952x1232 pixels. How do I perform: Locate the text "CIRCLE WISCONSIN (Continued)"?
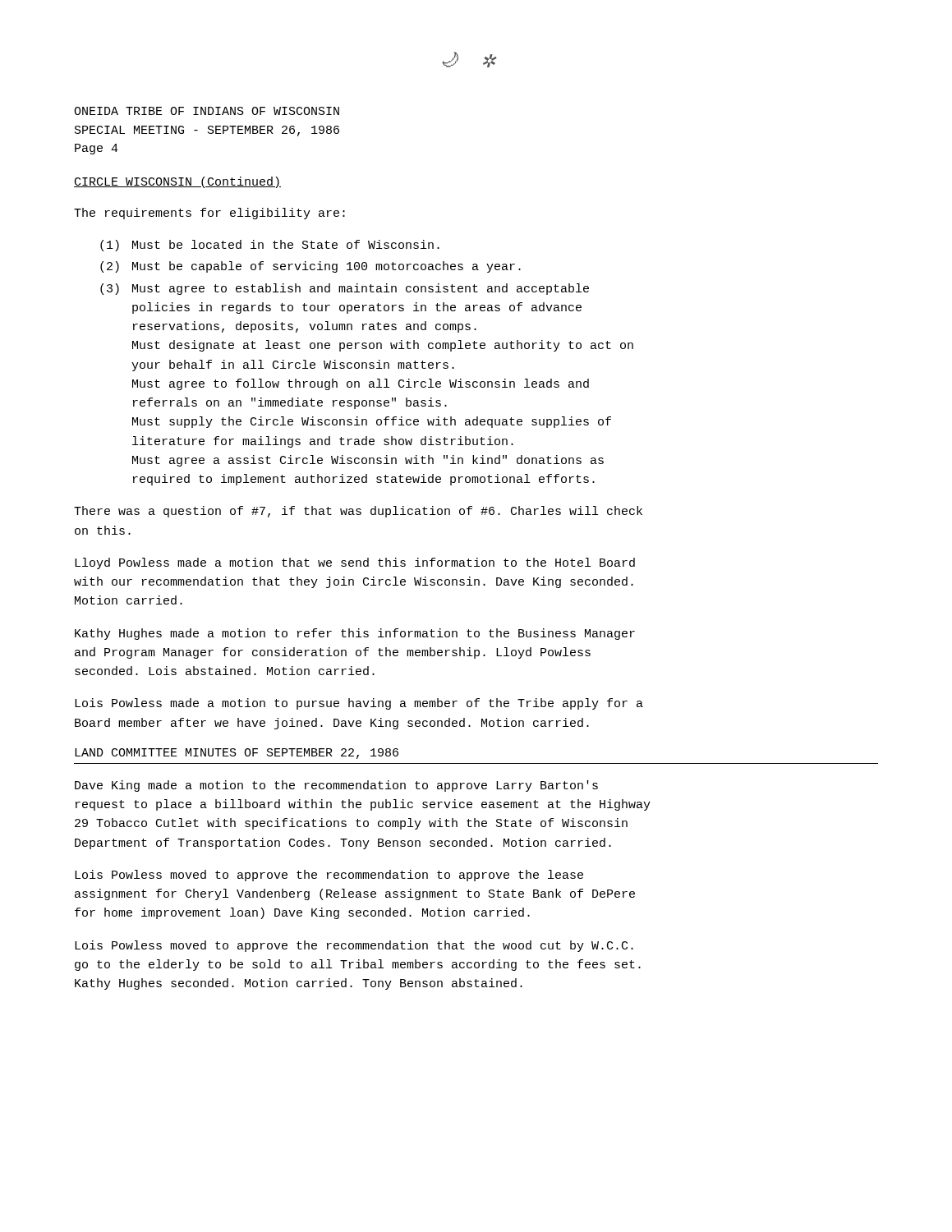[177, 183]
